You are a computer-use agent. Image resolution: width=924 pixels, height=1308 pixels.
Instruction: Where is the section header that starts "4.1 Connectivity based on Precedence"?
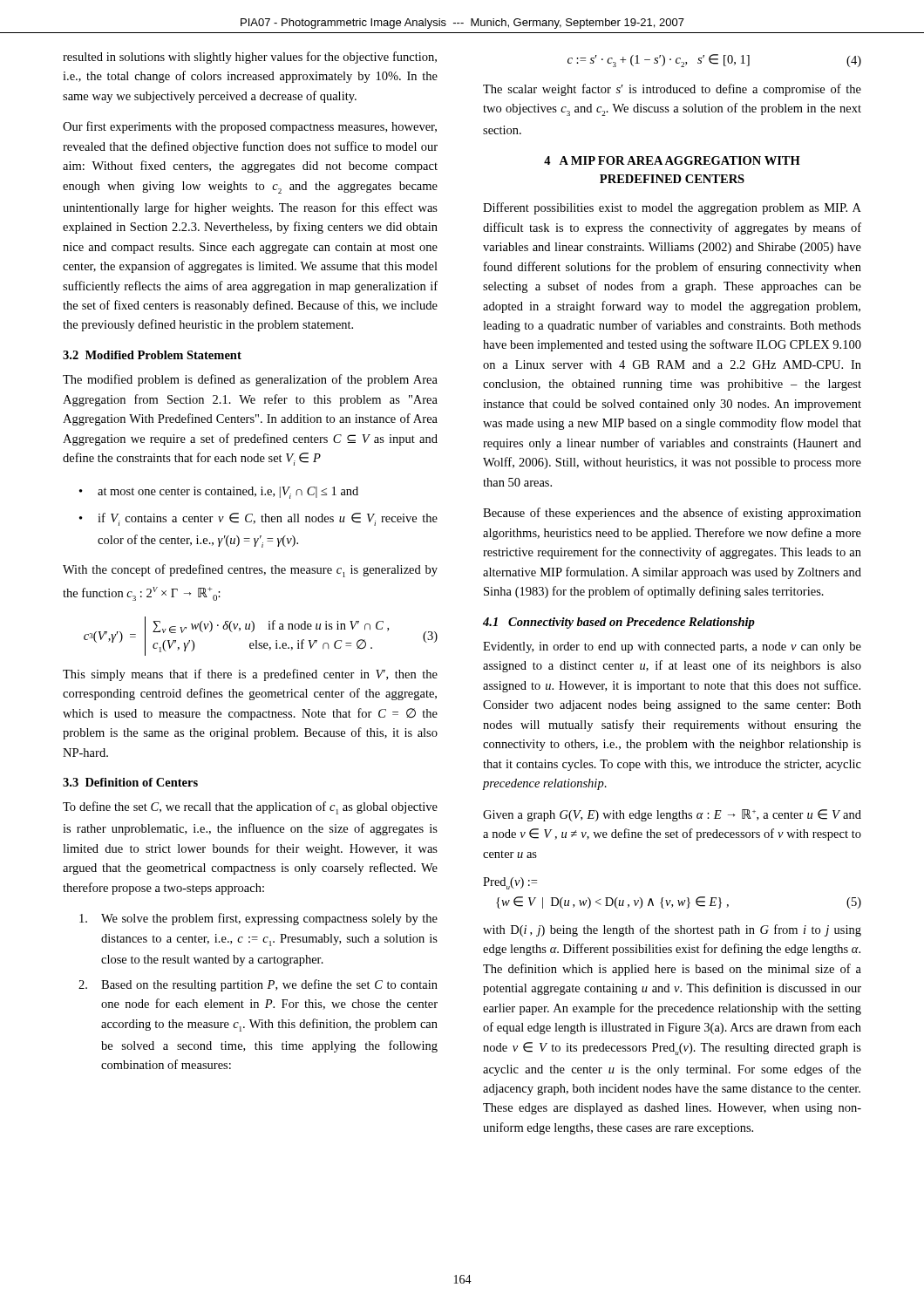click(x=619, y=621)
